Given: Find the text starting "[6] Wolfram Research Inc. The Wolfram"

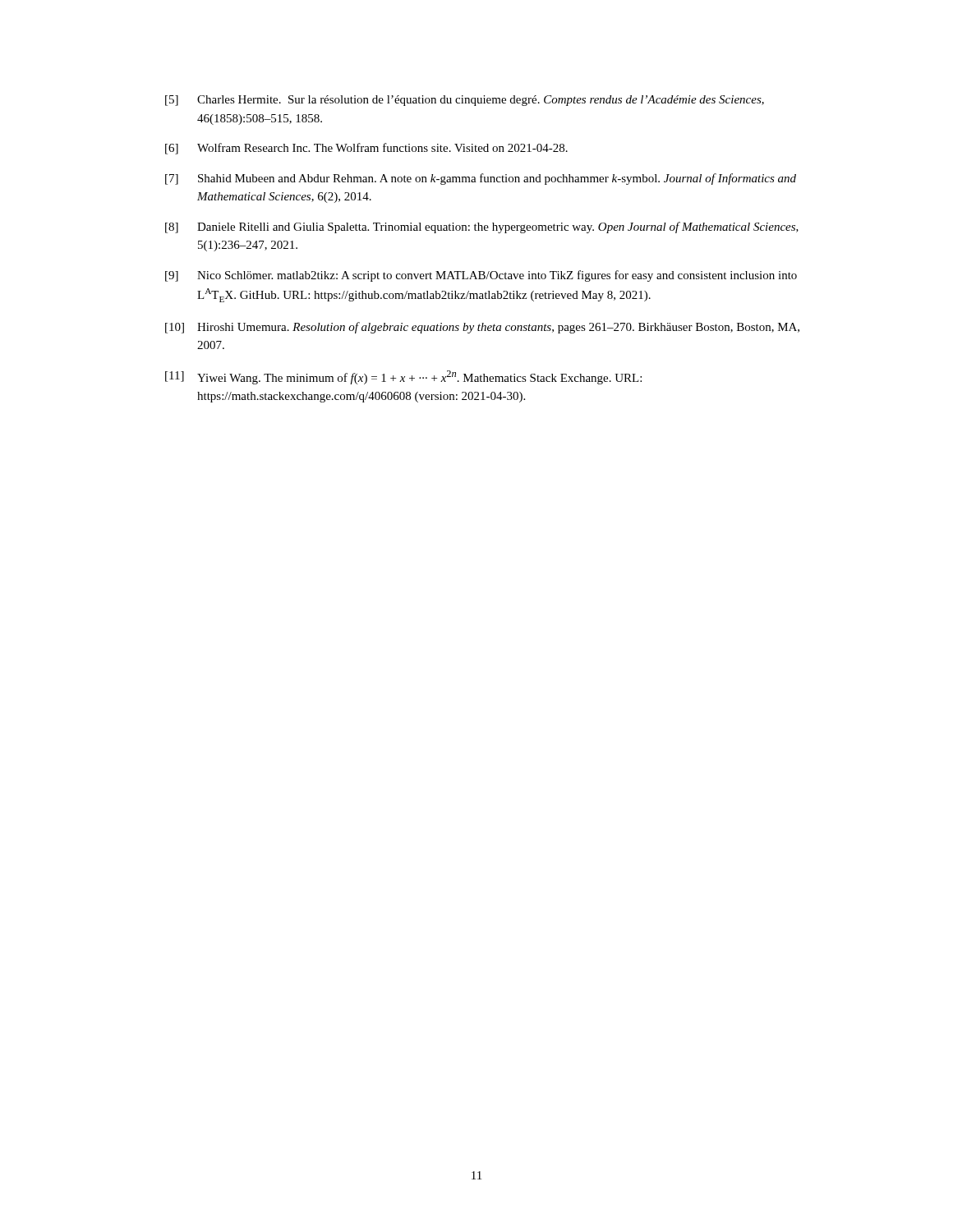Looking at the screenshot, I should [493, 148].
